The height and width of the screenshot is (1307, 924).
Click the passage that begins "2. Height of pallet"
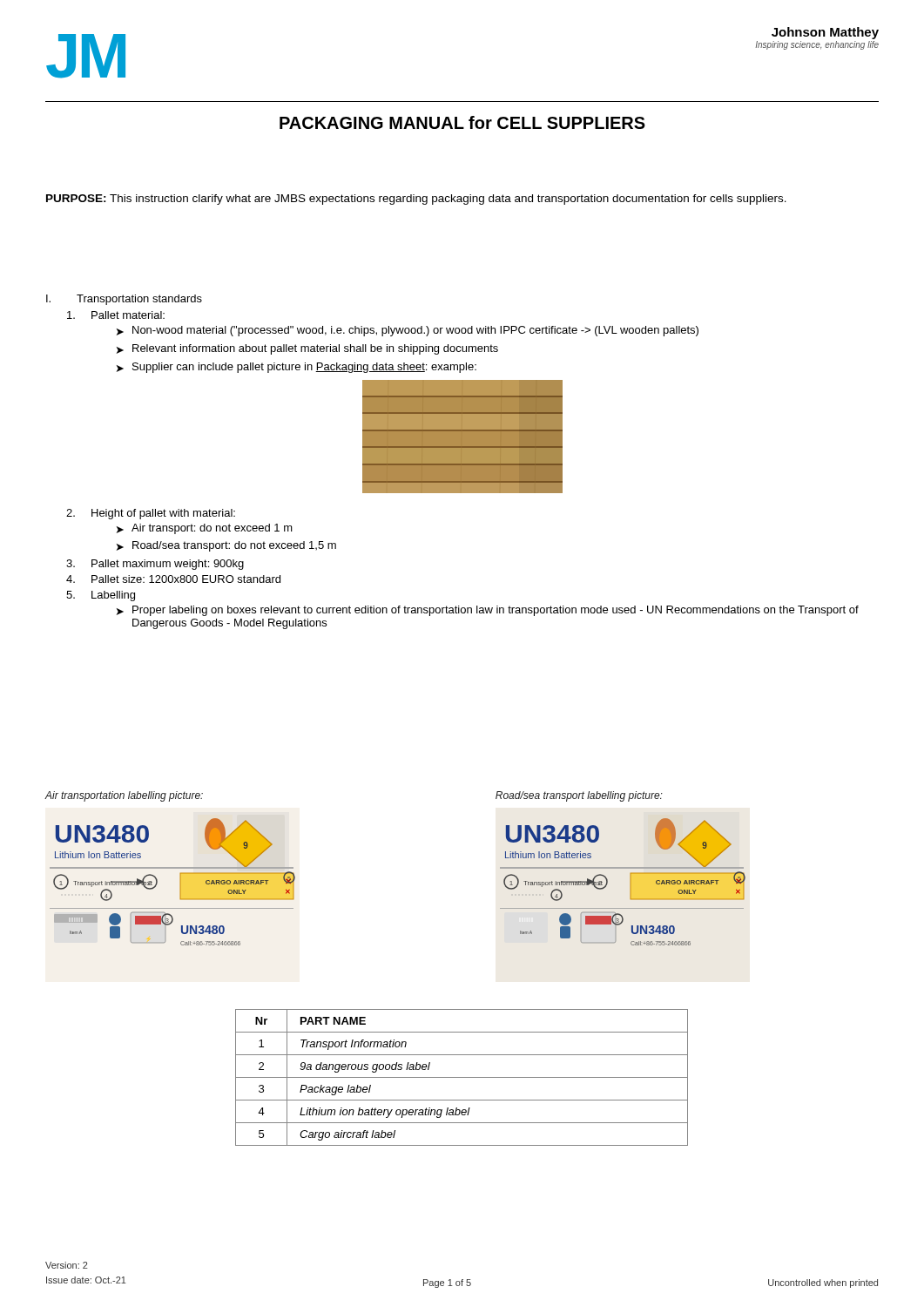(x=151, y=513)
